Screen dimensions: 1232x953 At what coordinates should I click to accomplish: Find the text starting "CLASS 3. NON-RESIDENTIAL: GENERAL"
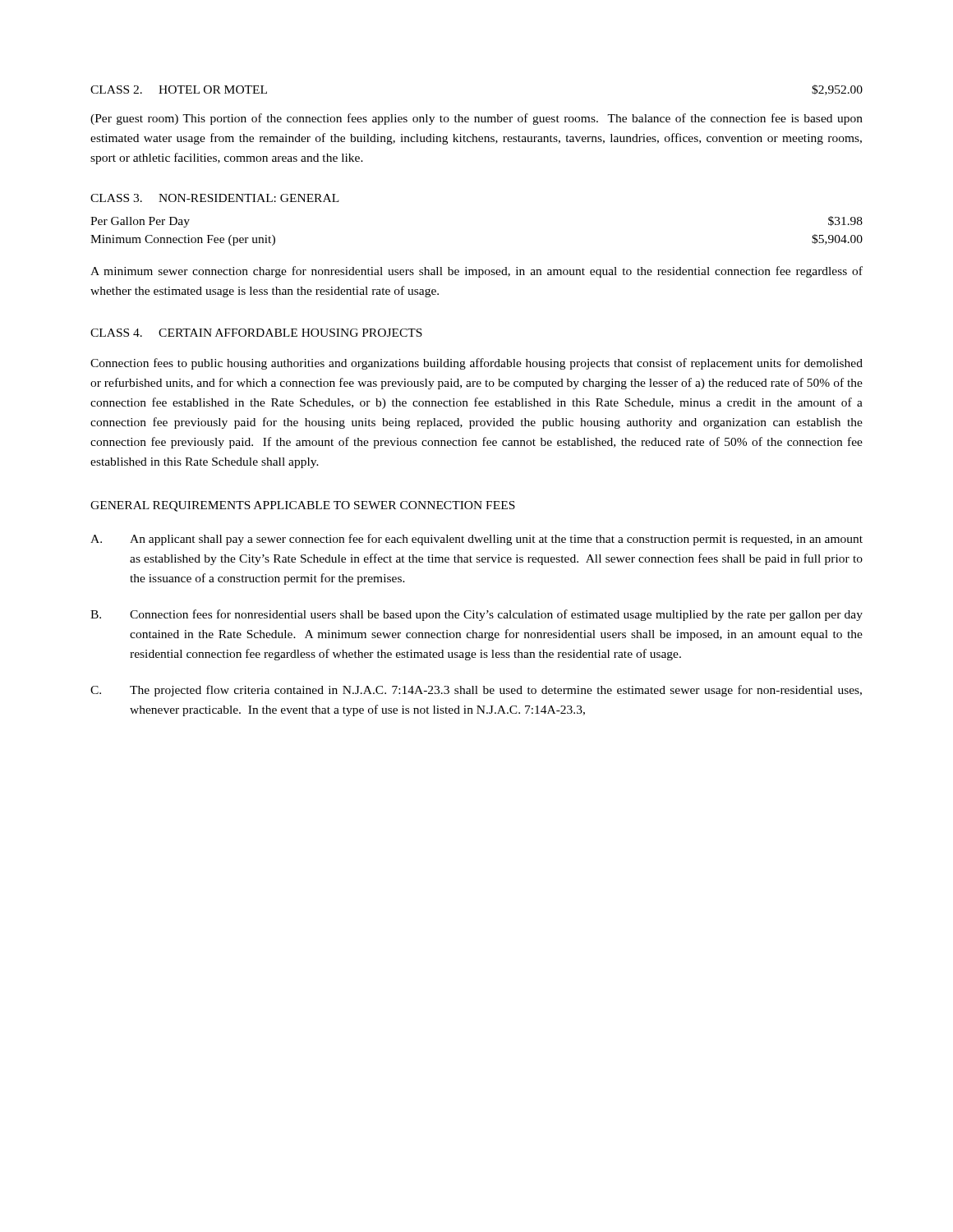215,198
